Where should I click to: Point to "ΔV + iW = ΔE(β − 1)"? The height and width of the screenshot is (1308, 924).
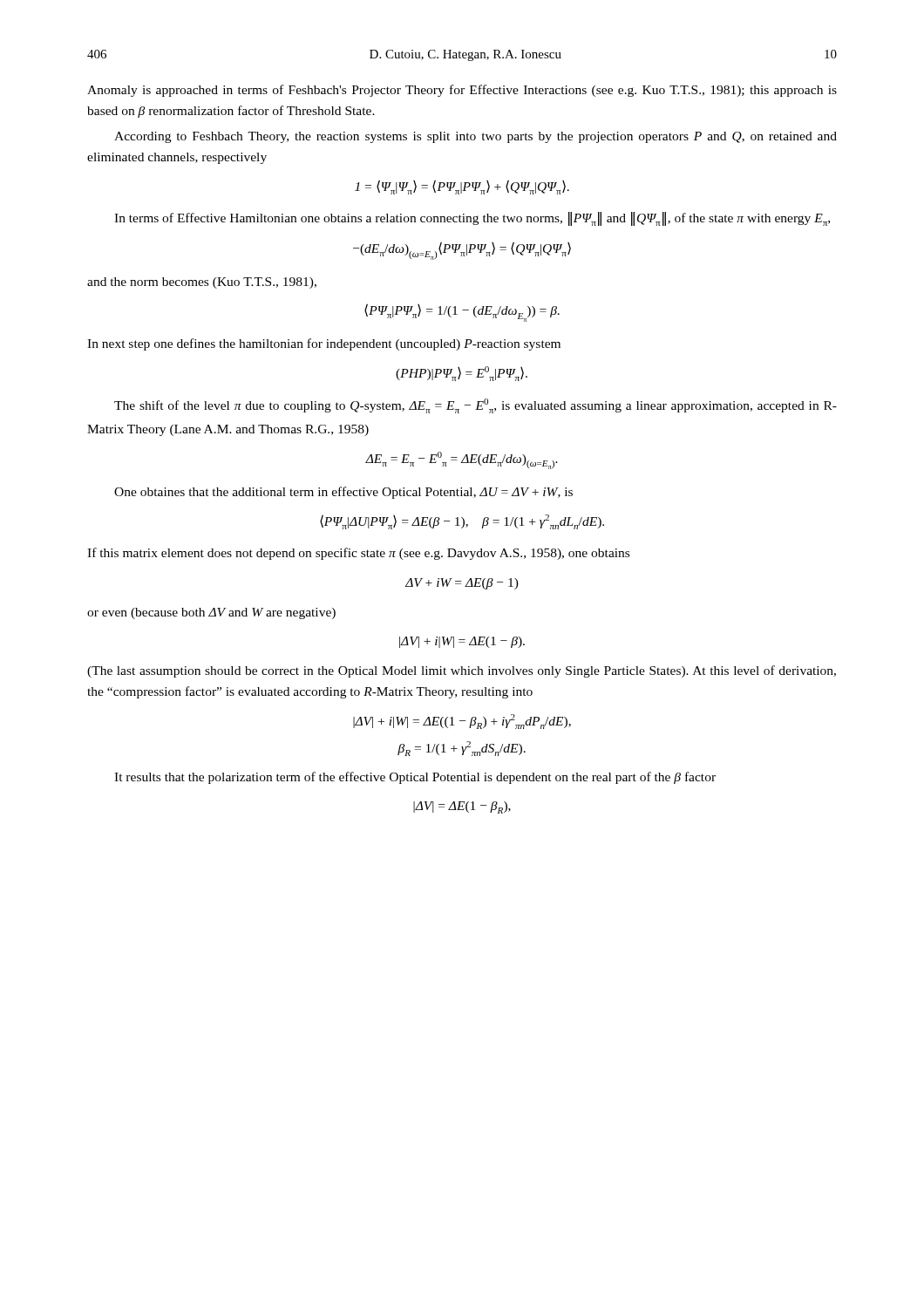tap(462, 582)
